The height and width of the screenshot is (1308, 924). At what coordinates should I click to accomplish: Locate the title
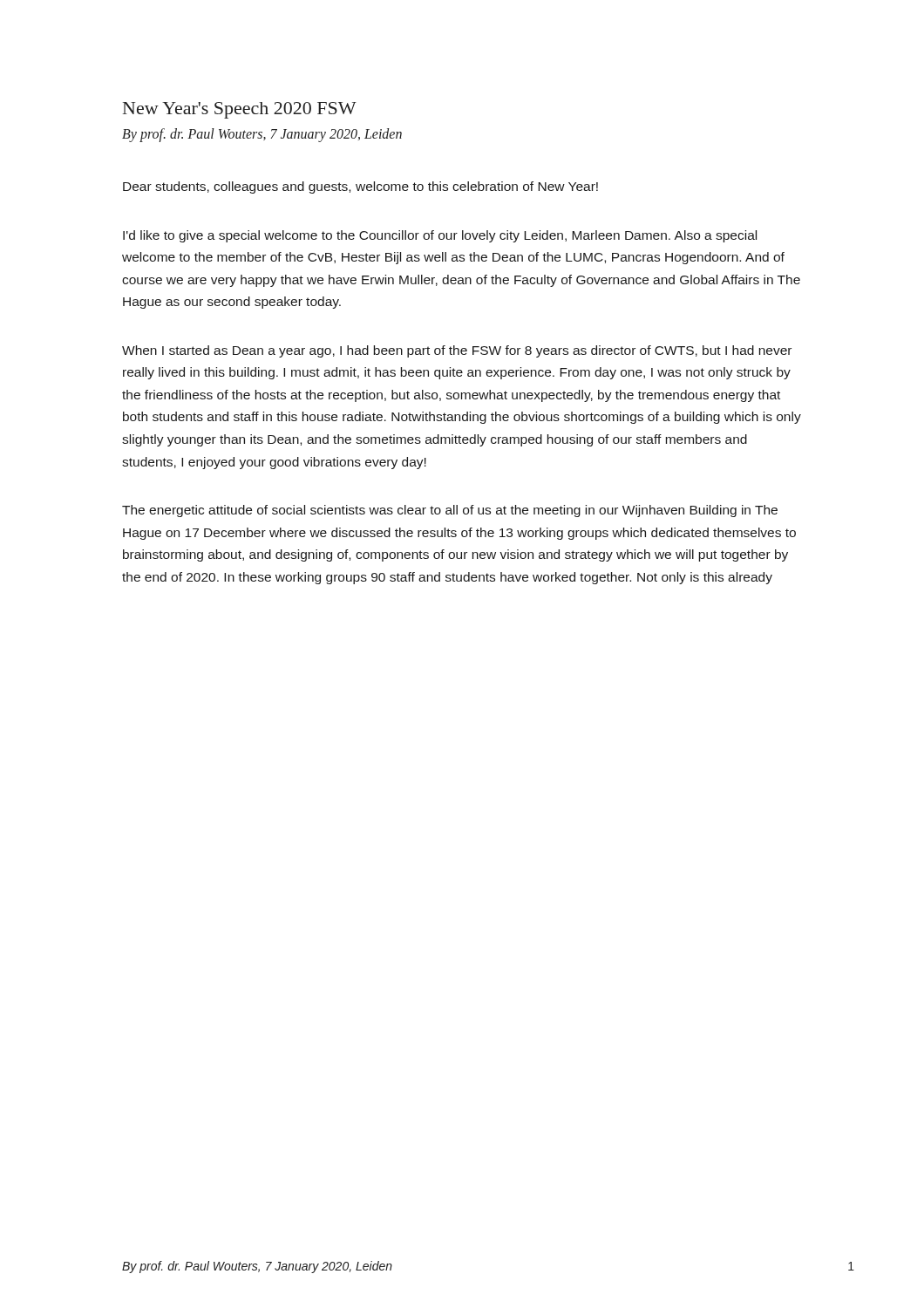coord(462,120)
